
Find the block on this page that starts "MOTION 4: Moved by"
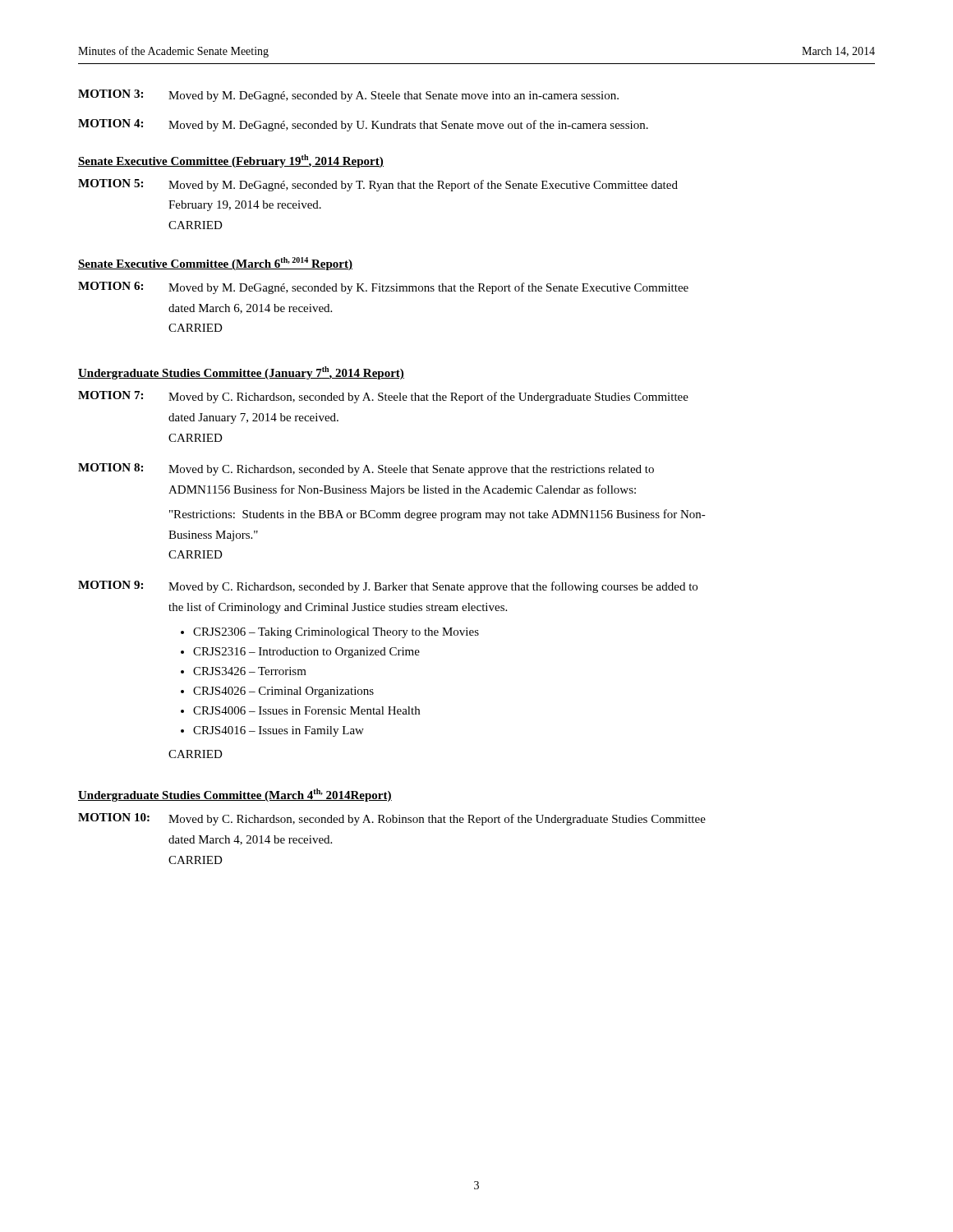click(363, 125)
